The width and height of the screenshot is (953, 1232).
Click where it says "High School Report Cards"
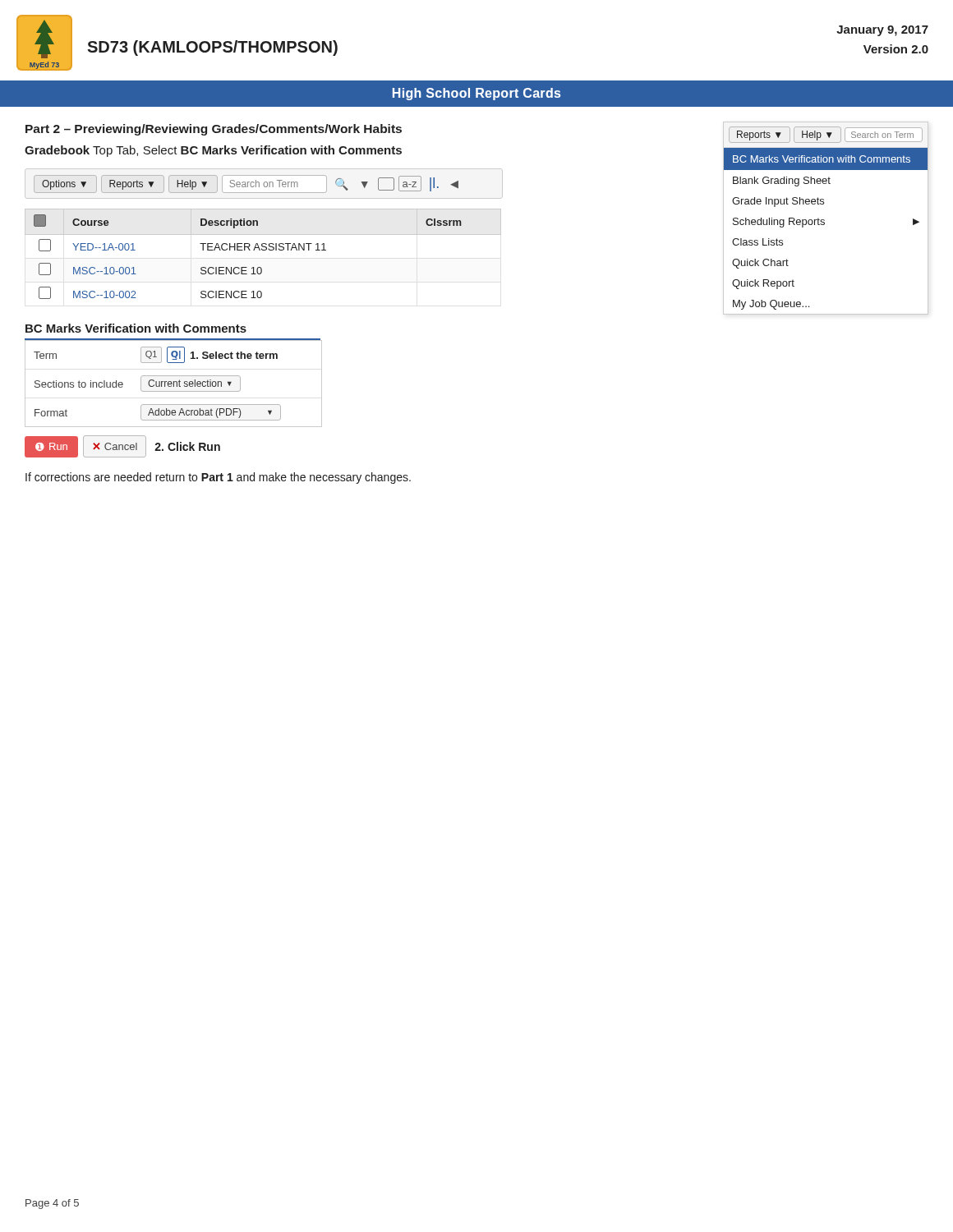476,93
